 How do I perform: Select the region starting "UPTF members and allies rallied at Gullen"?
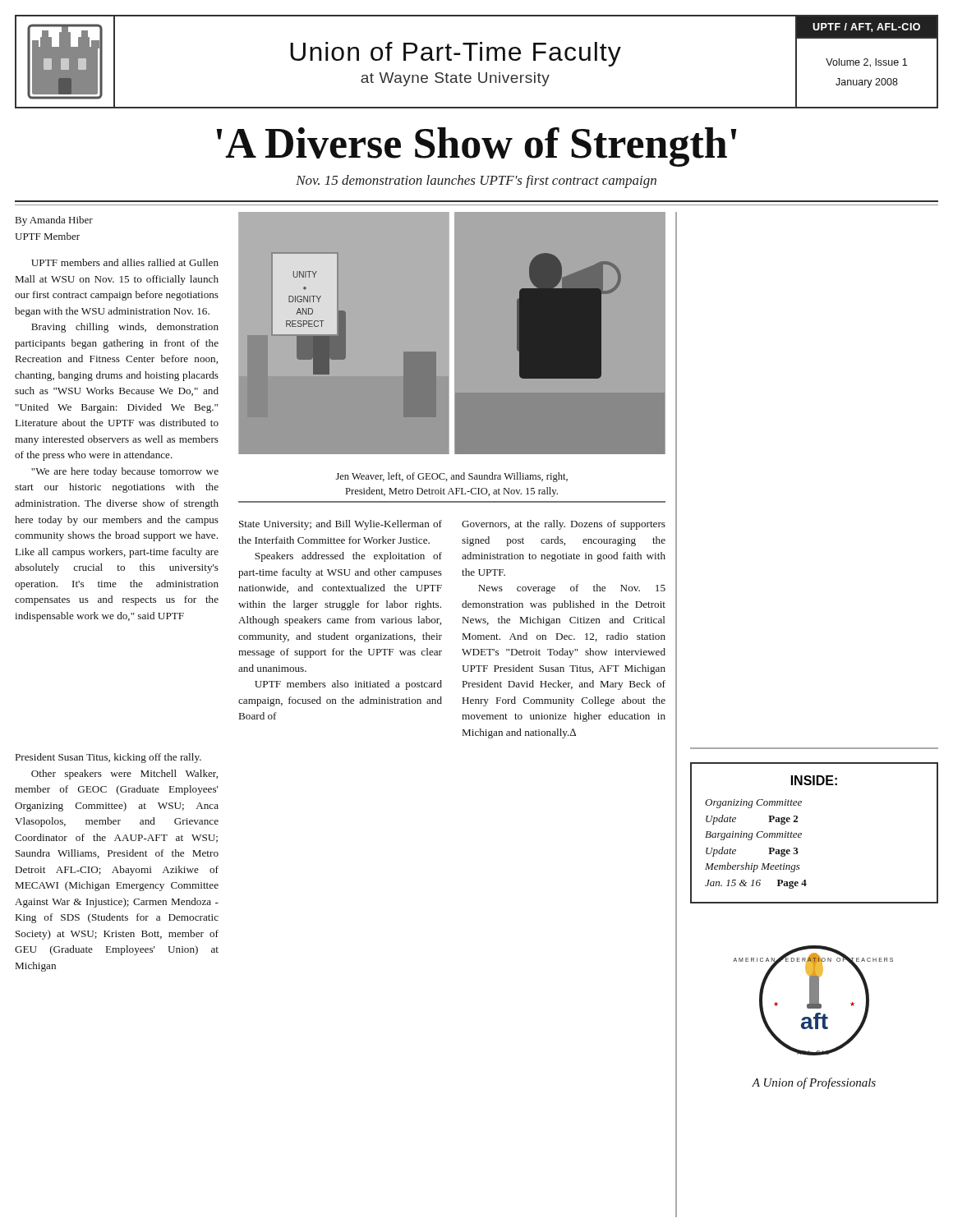pos(117,439)
